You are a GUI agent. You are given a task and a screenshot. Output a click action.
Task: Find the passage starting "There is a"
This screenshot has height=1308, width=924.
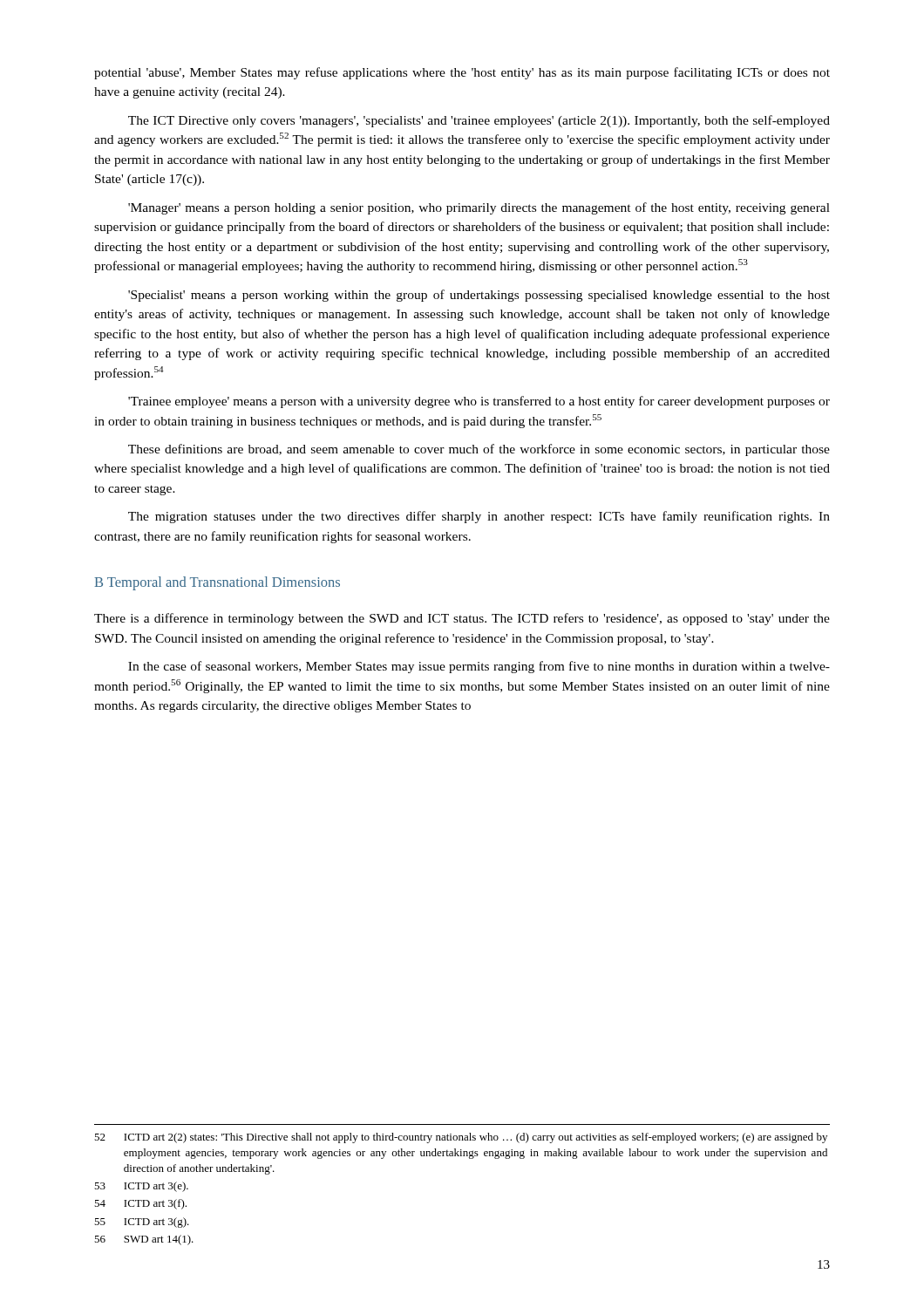(x=462, y=628)
